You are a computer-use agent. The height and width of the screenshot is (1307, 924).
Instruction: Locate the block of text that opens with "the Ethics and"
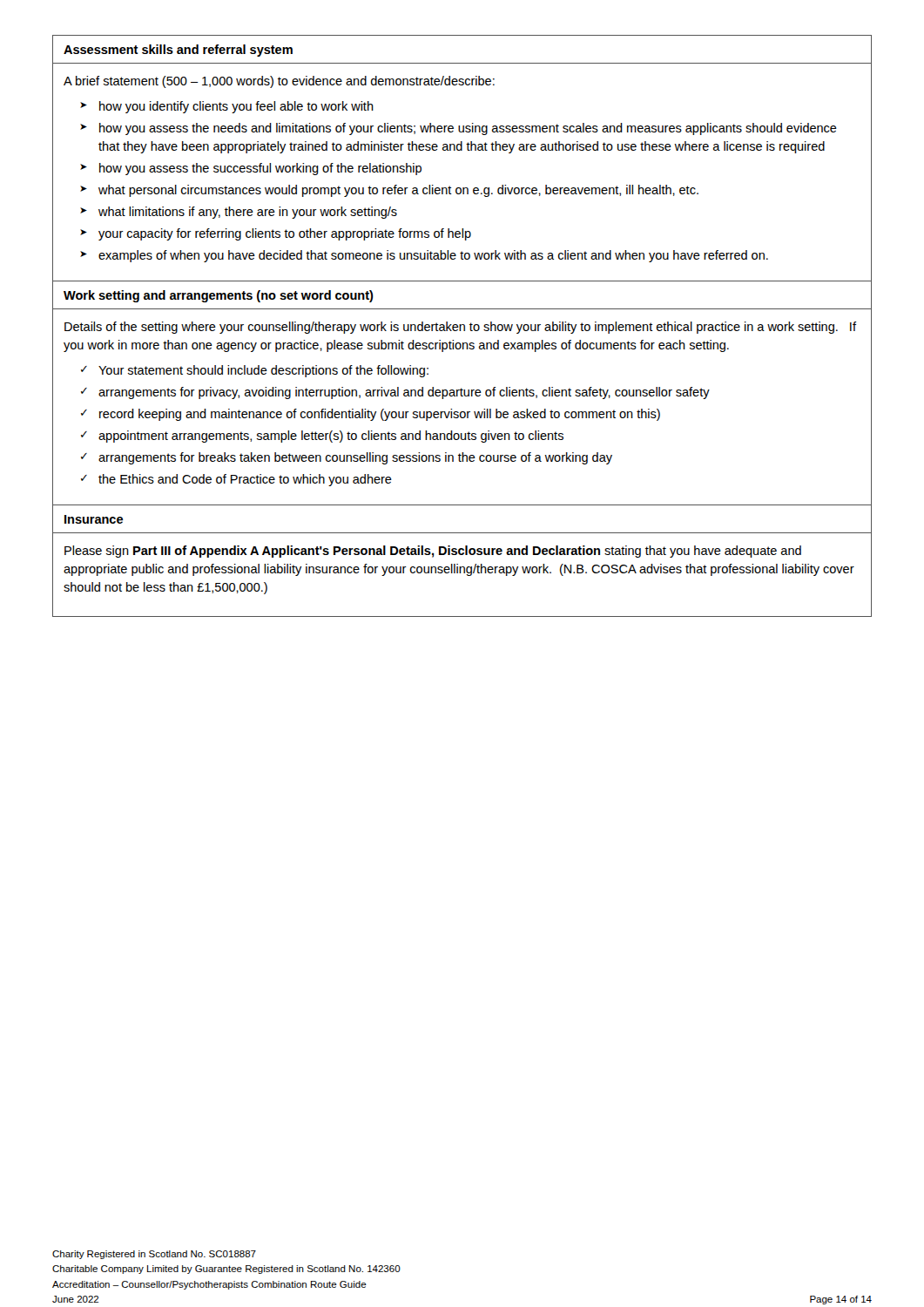pos(245,479)
